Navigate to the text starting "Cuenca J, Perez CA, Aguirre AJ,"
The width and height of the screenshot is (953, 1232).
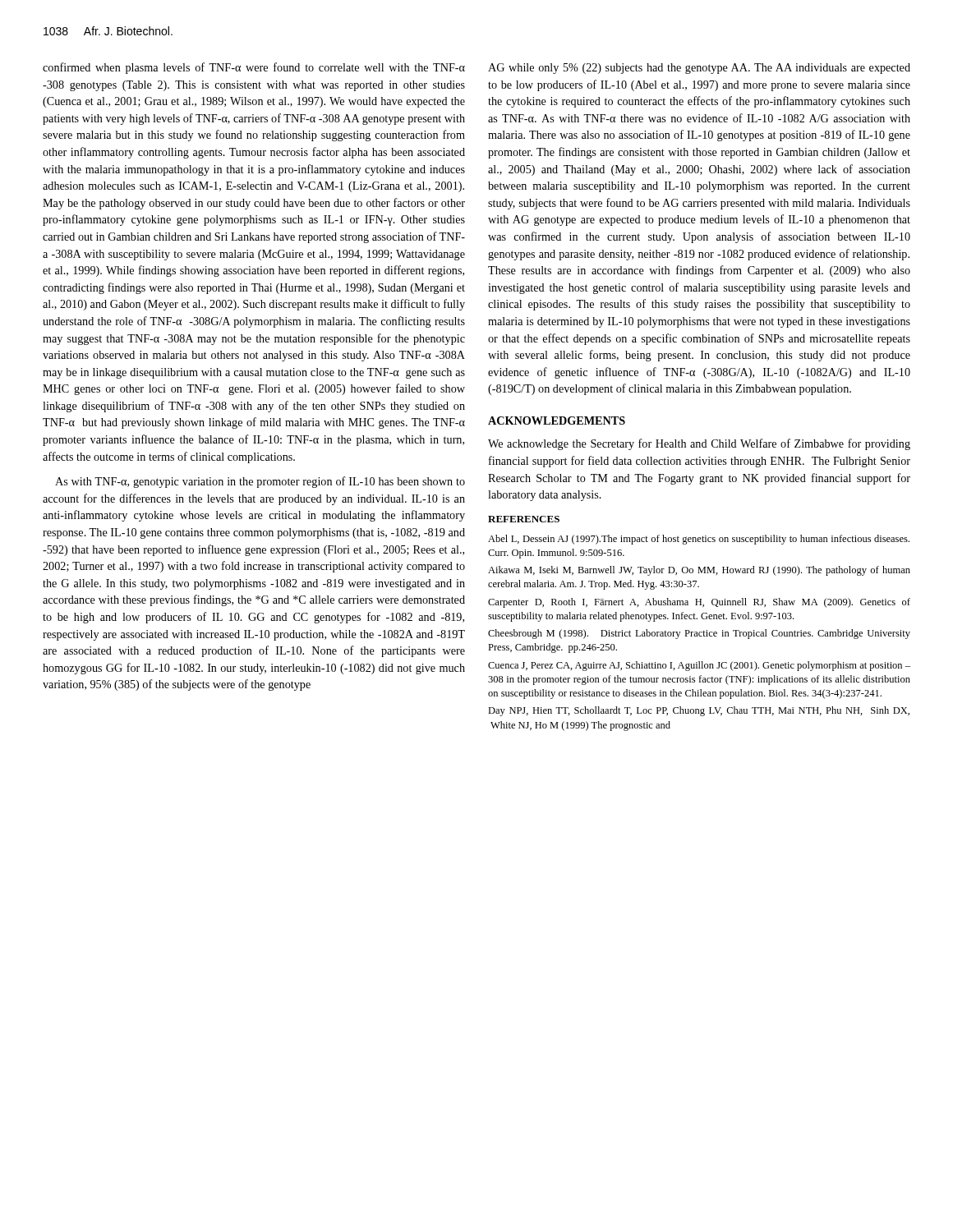pyautogui.click(x=699, y=679)
